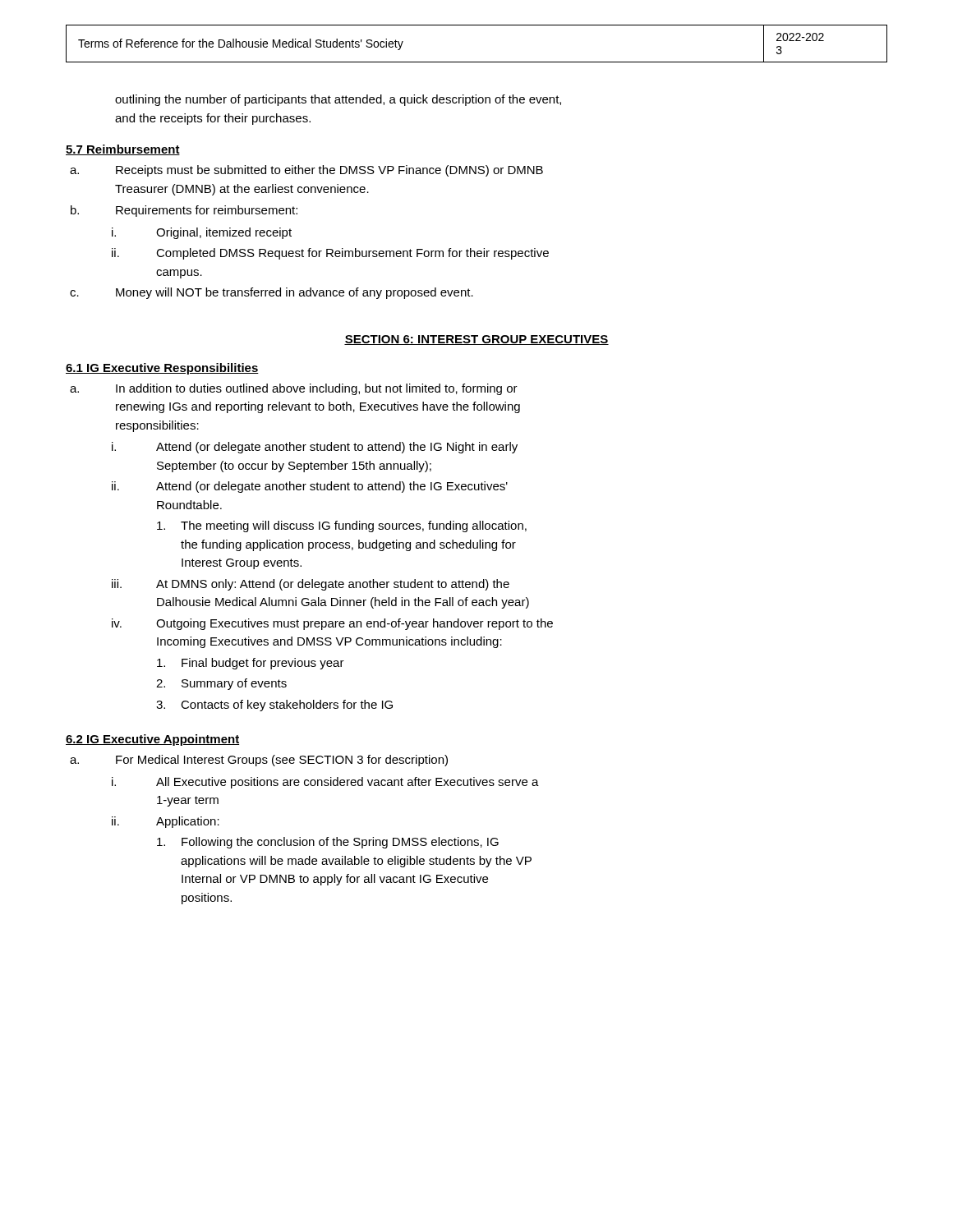Point to the text starting "a. For Medical Interest Groups (see SECTION 3"

click(259, 761)
